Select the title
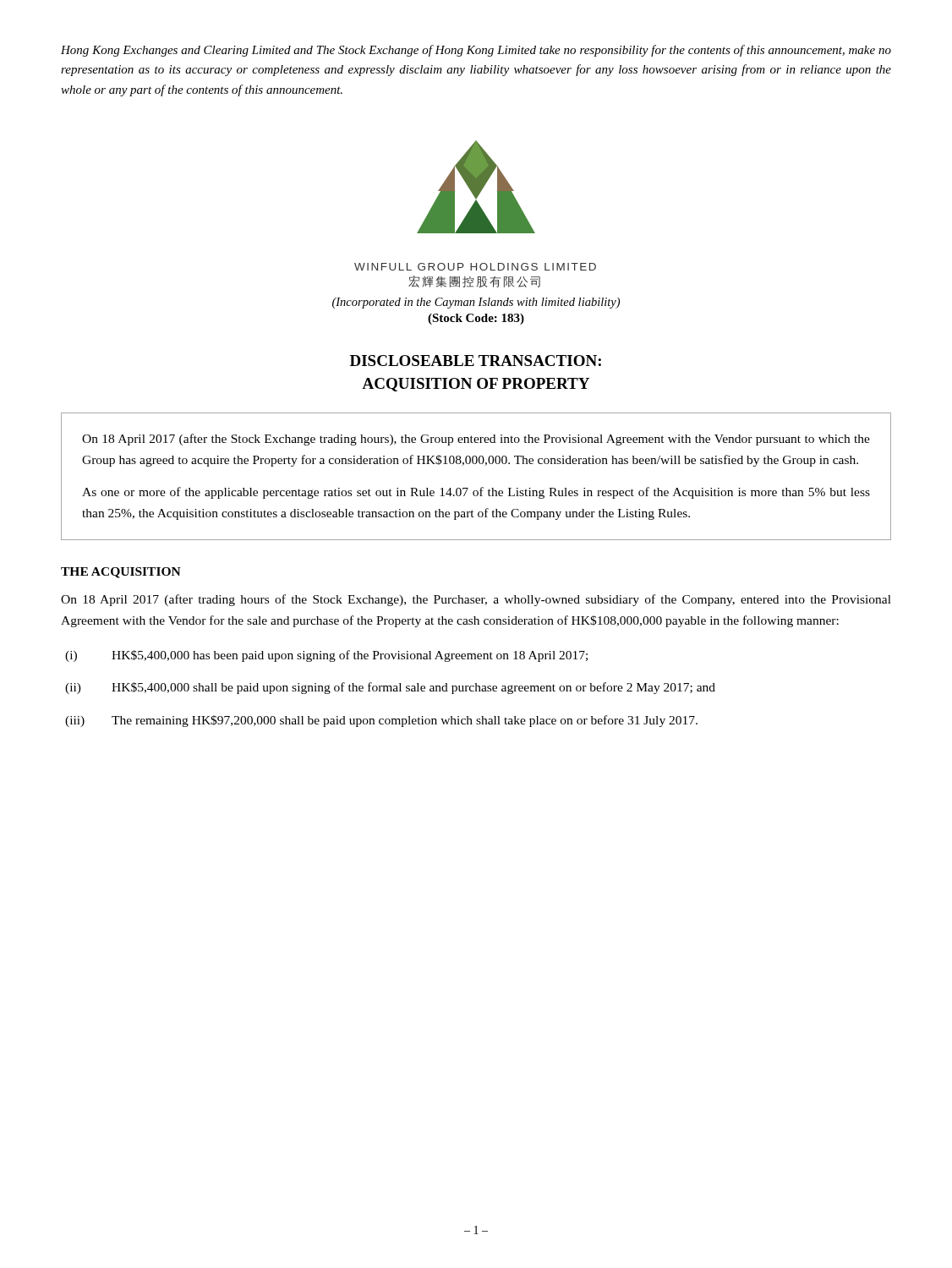This screenshot has height=1268, width=952. click(x=476, y=372)
